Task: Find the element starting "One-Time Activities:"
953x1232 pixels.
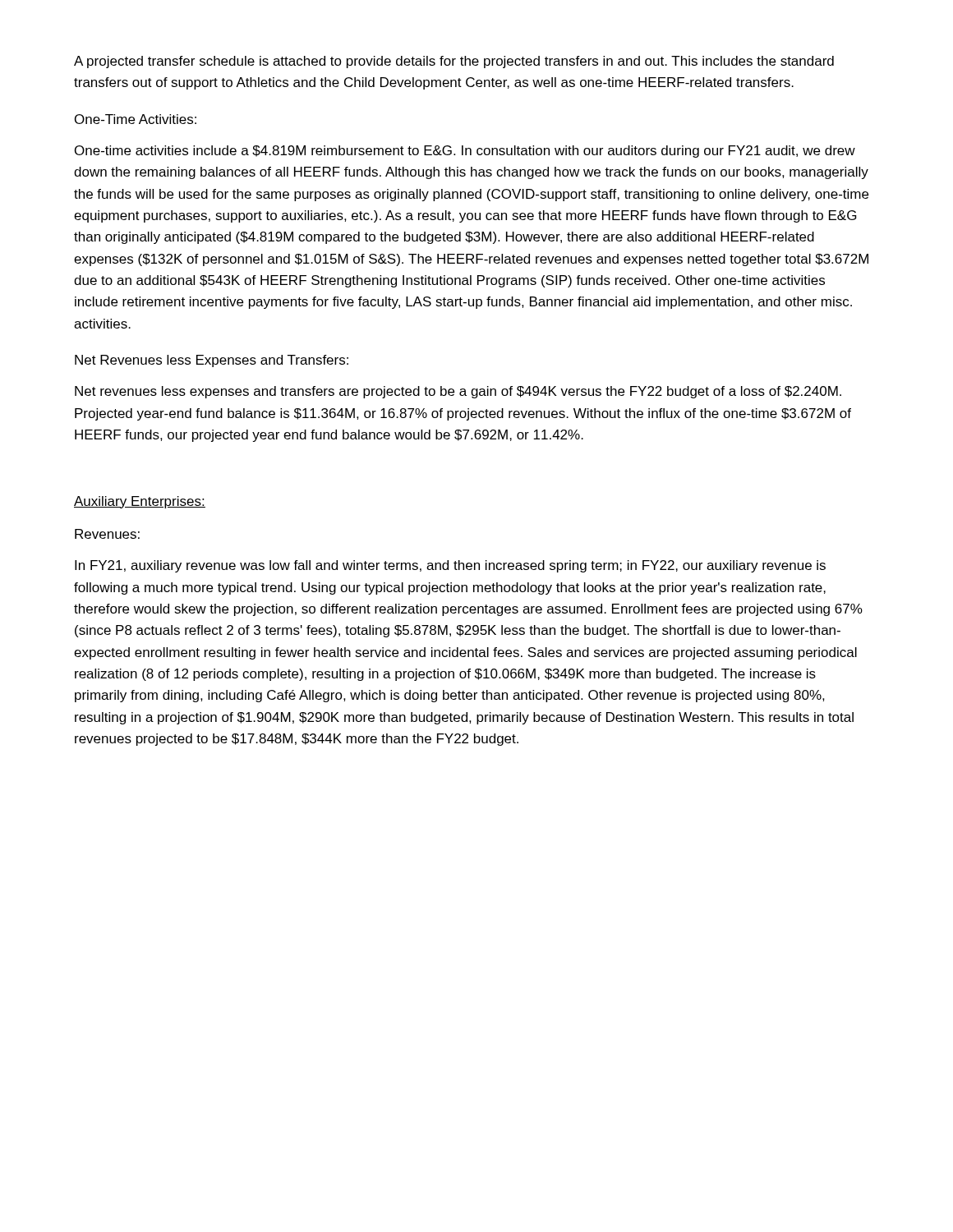Action: tap(136, 119)
